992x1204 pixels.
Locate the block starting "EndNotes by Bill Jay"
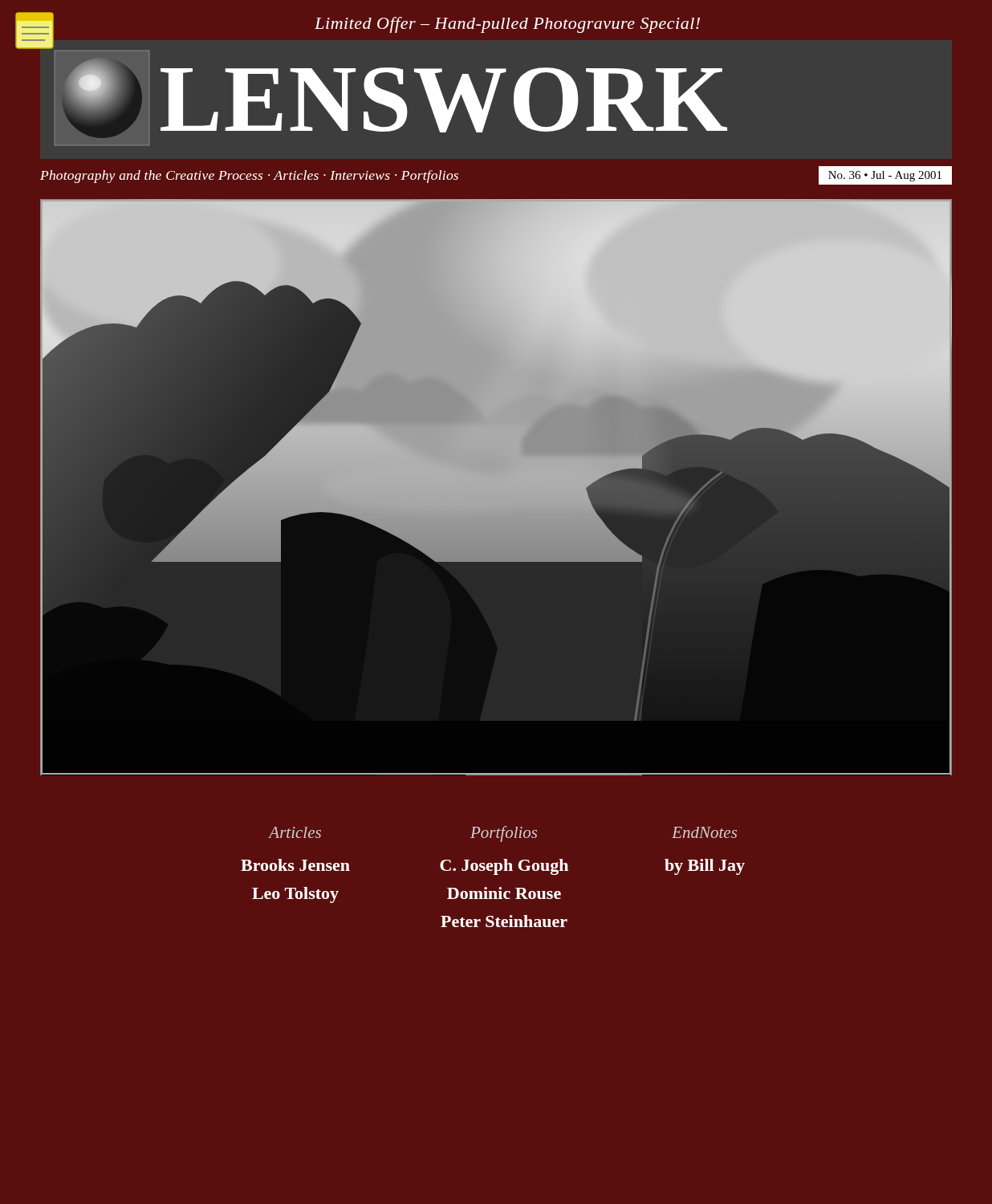[x=705, y=851]
